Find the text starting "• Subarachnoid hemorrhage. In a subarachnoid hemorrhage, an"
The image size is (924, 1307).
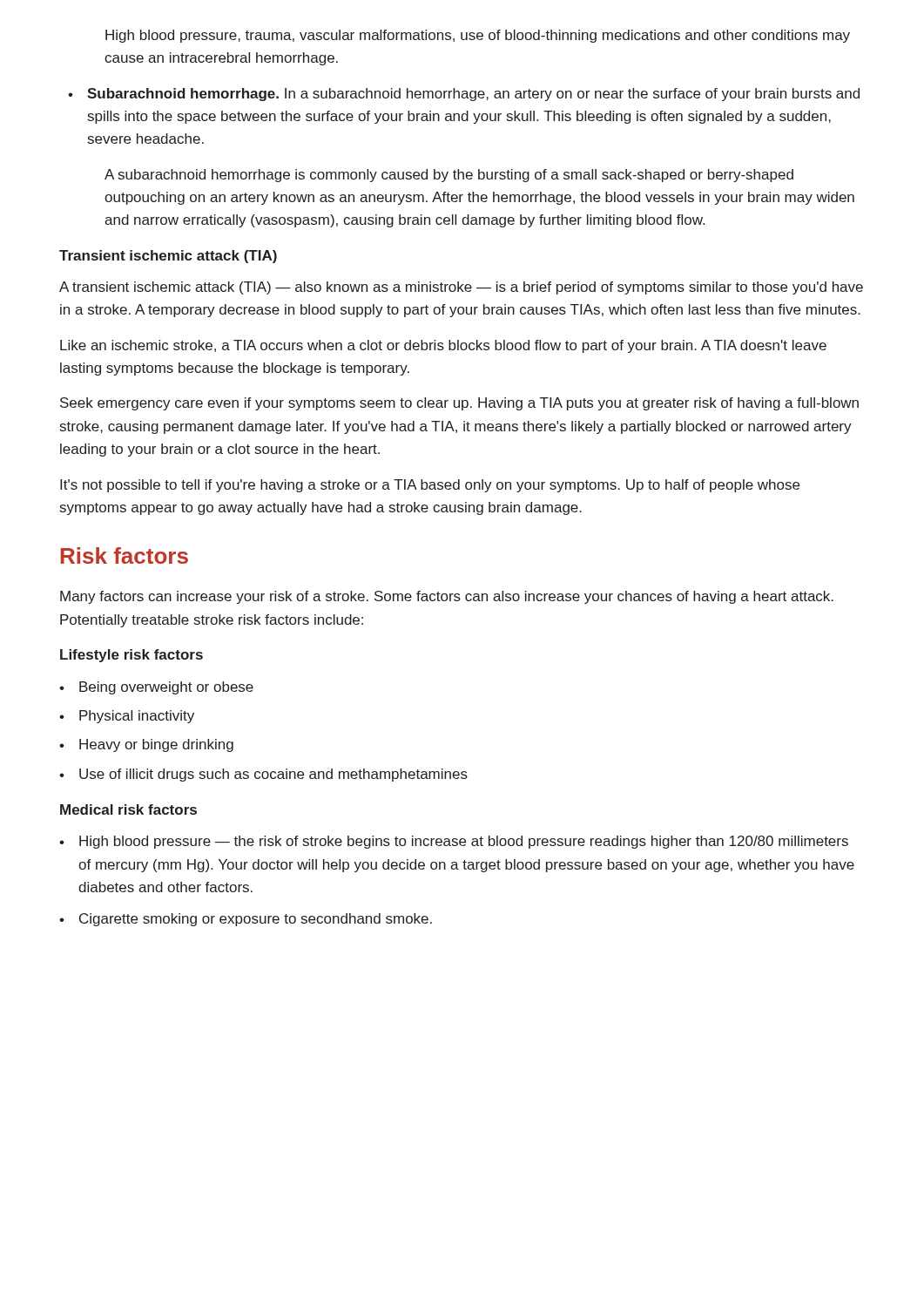[x=462, y=117]
